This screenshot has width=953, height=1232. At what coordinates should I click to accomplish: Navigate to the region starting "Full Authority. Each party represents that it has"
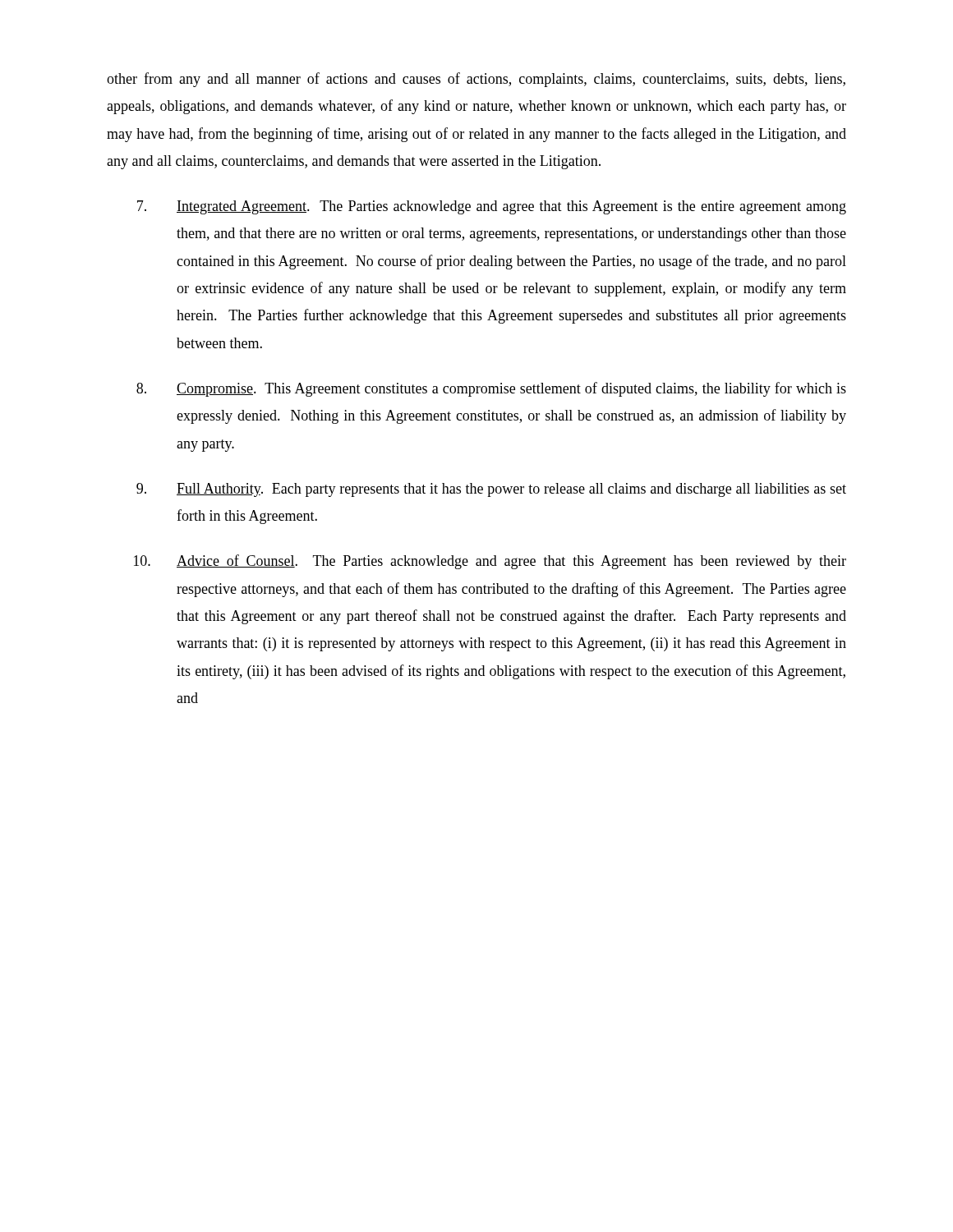[x=476, y=503]
